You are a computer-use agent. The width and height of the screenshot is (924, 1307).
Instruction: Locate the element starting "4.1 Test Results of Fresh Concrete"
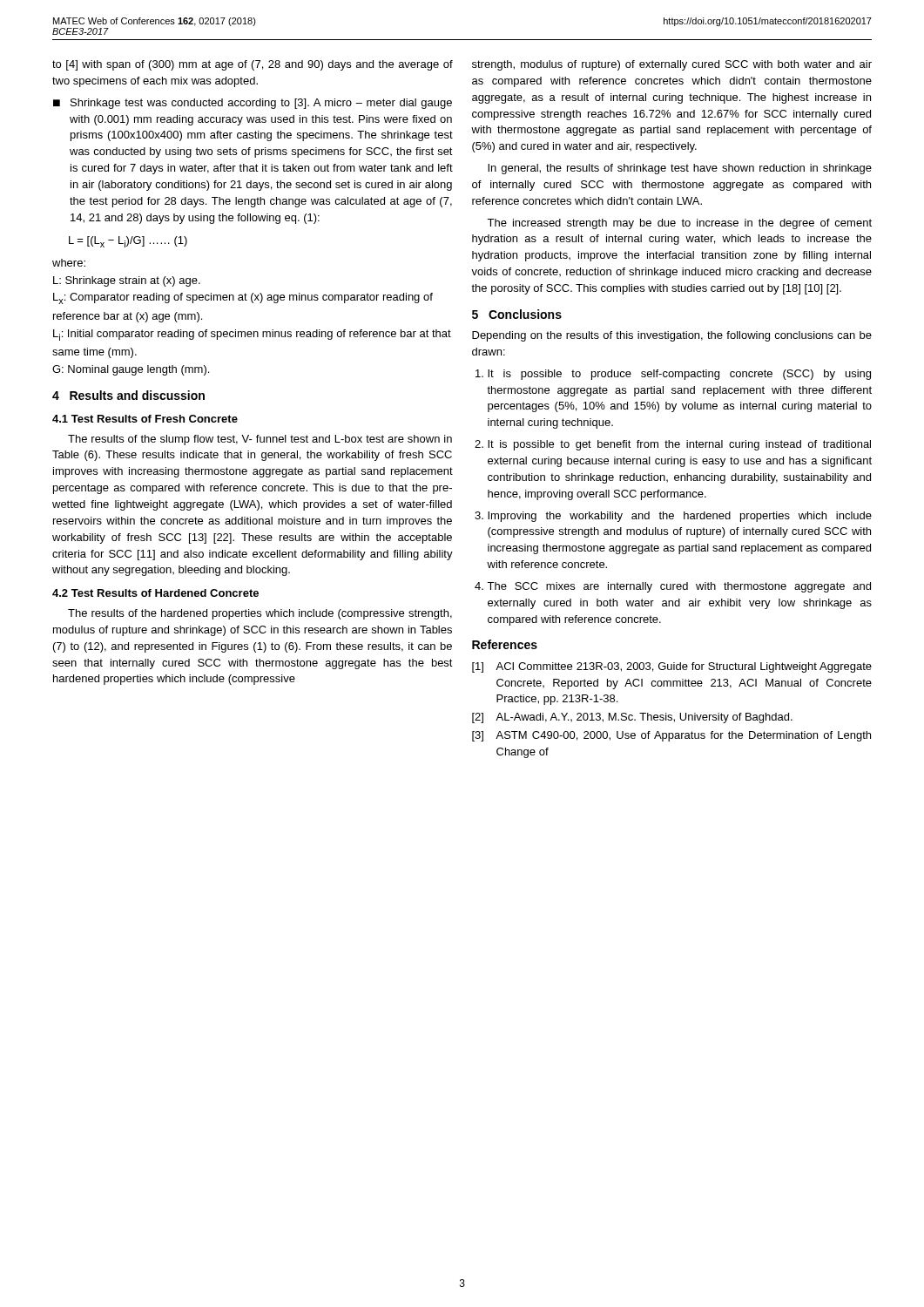(x=145, y=419)
